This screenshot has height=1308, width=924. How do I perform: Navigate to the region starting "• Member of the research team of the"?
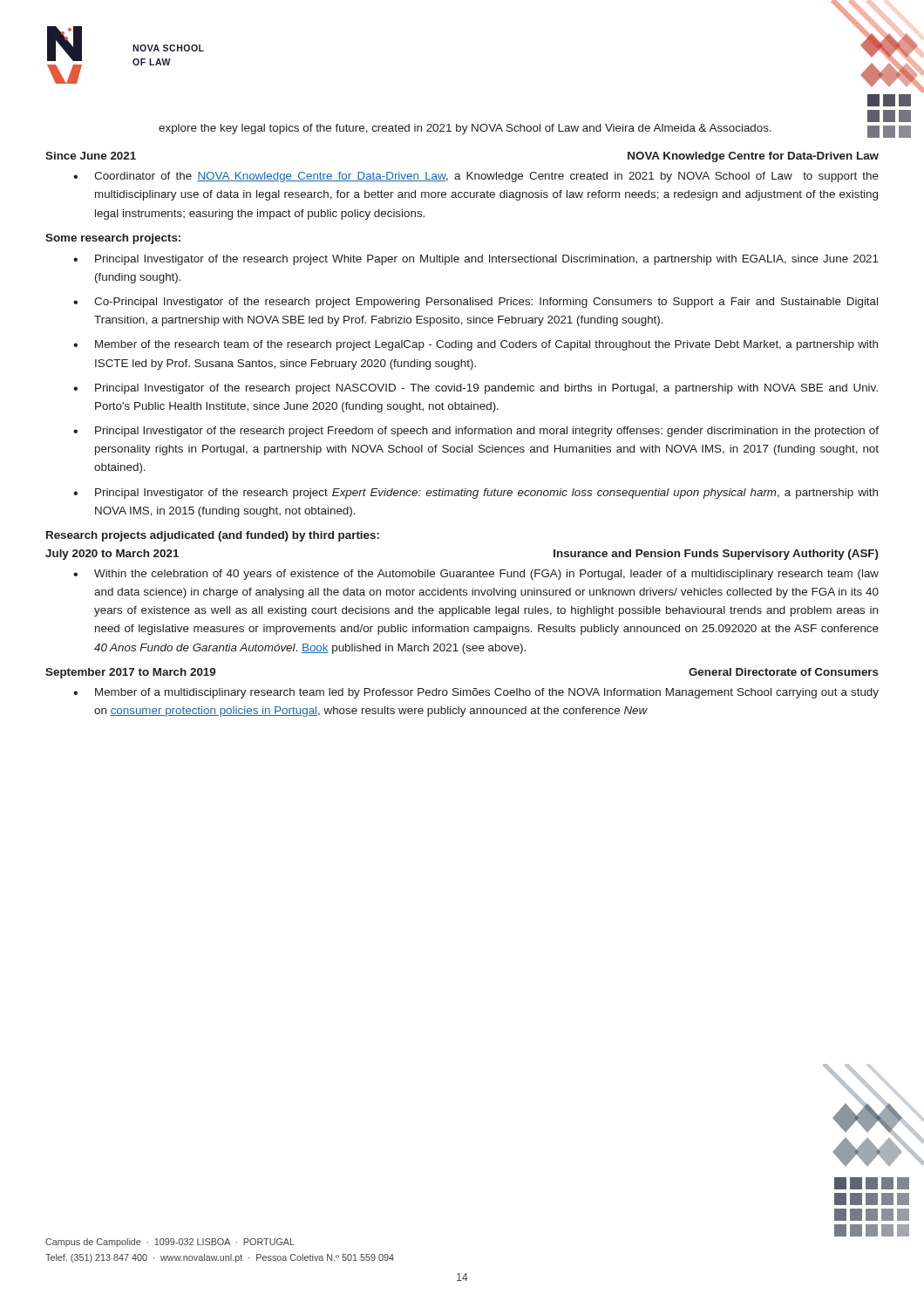[476, 354]
